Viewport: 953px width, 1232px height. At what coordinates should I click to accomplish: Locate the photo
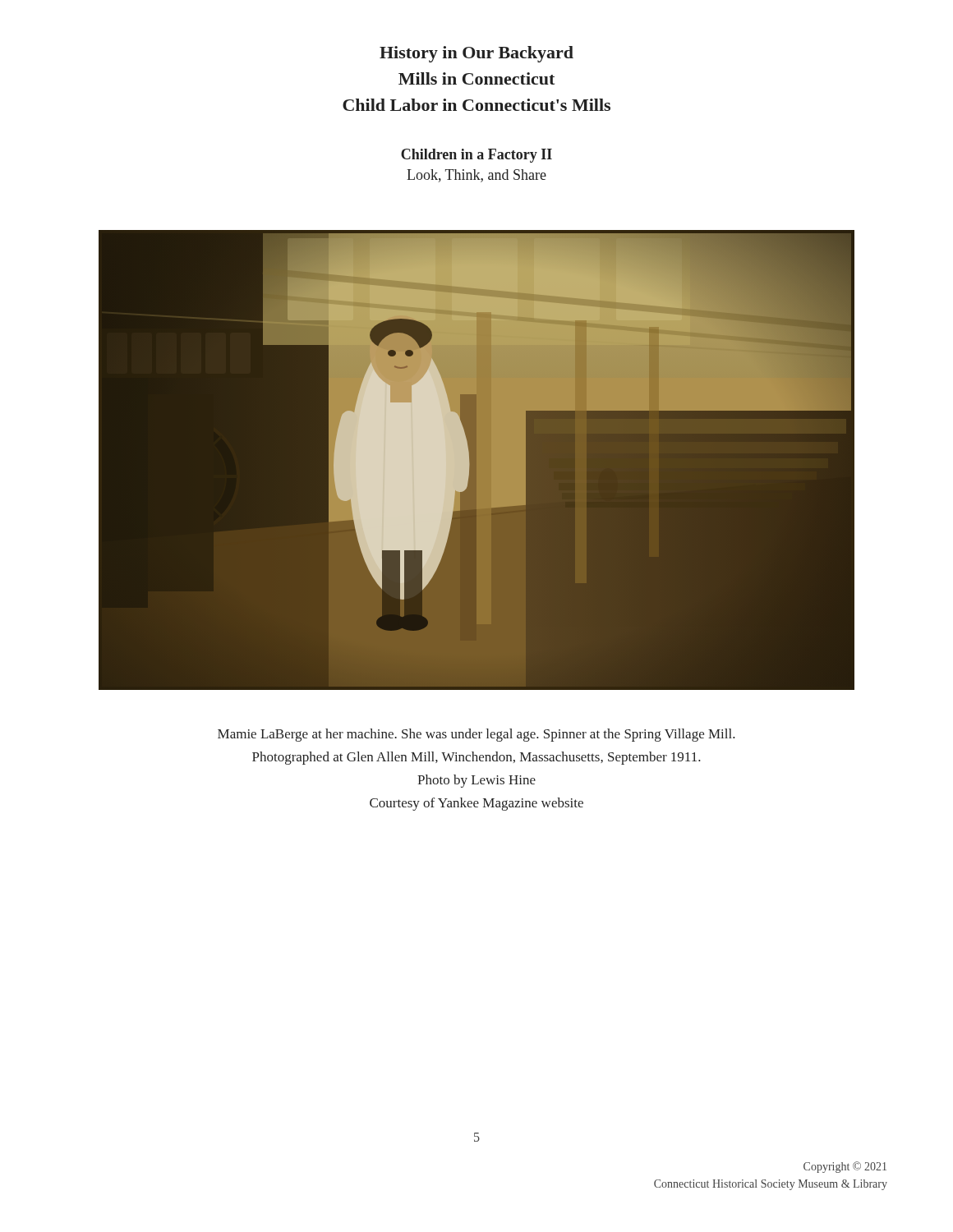click(x=476, y=460)
